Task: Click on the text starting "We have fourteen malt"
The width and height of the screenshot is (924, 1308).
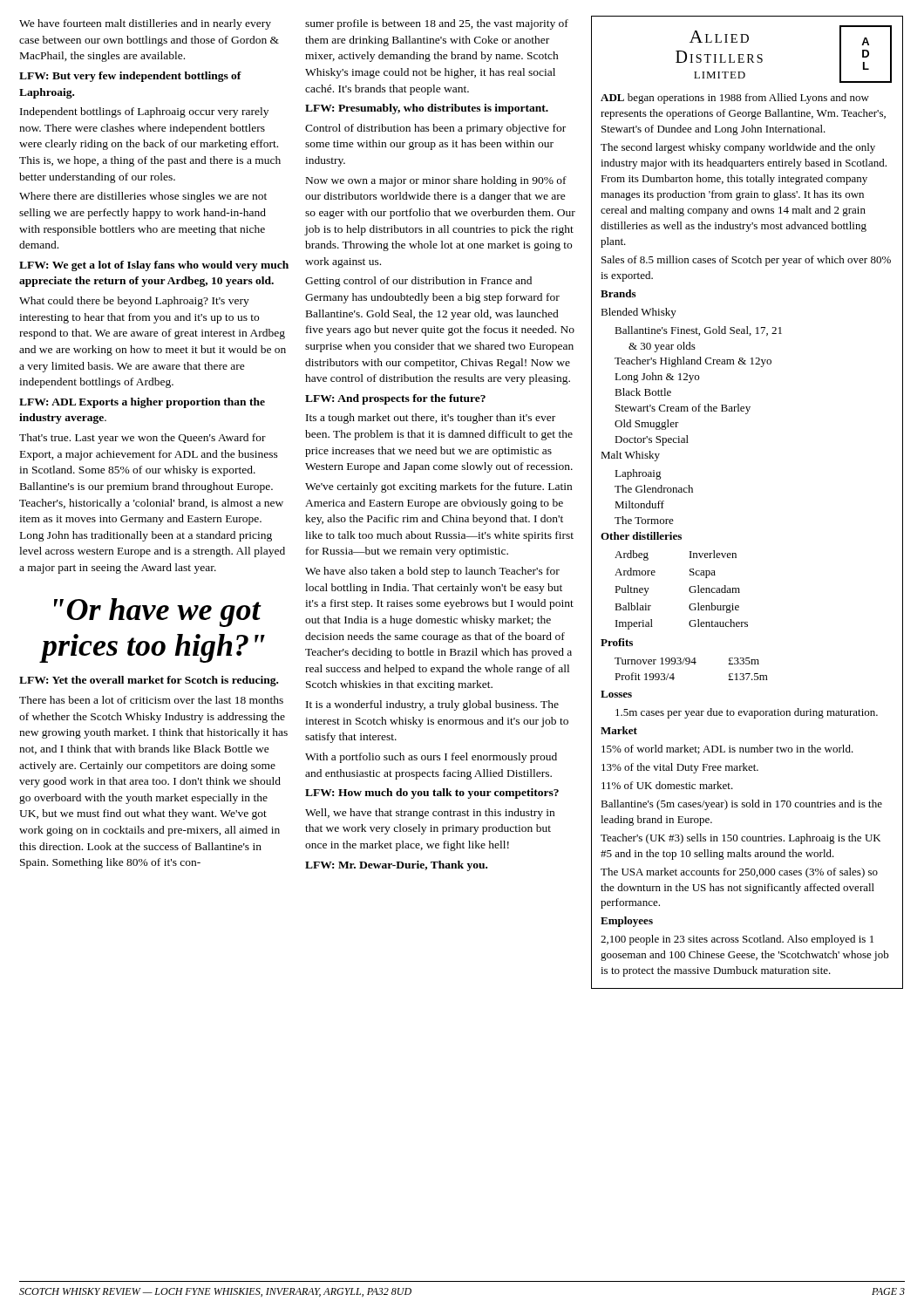Action: [x=154, y=296]
